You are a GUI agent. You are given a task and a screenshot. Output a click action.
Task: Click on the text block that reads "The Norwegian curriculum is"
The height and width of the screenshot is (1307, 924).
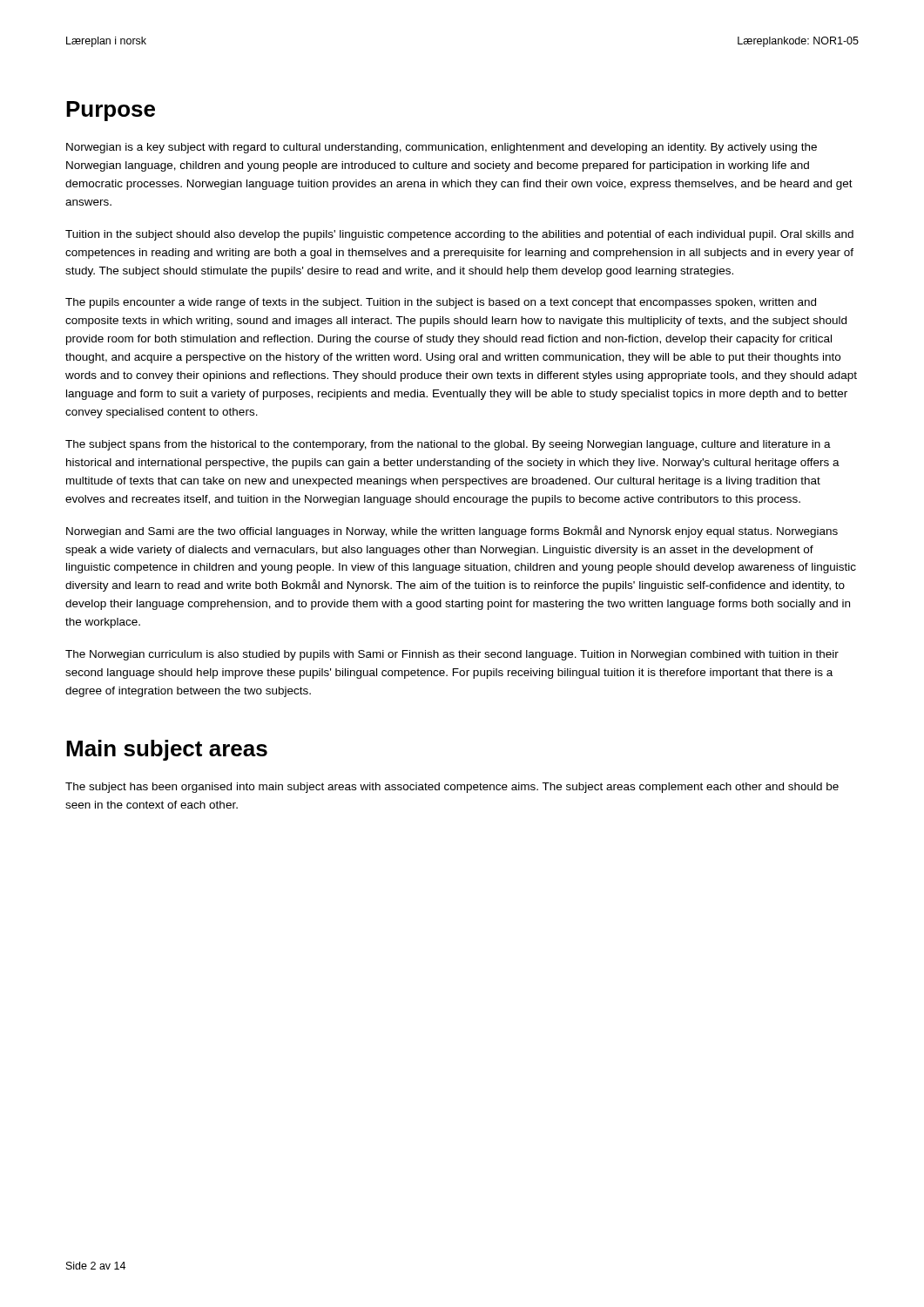pyautogui.click(x=452, y=672)
